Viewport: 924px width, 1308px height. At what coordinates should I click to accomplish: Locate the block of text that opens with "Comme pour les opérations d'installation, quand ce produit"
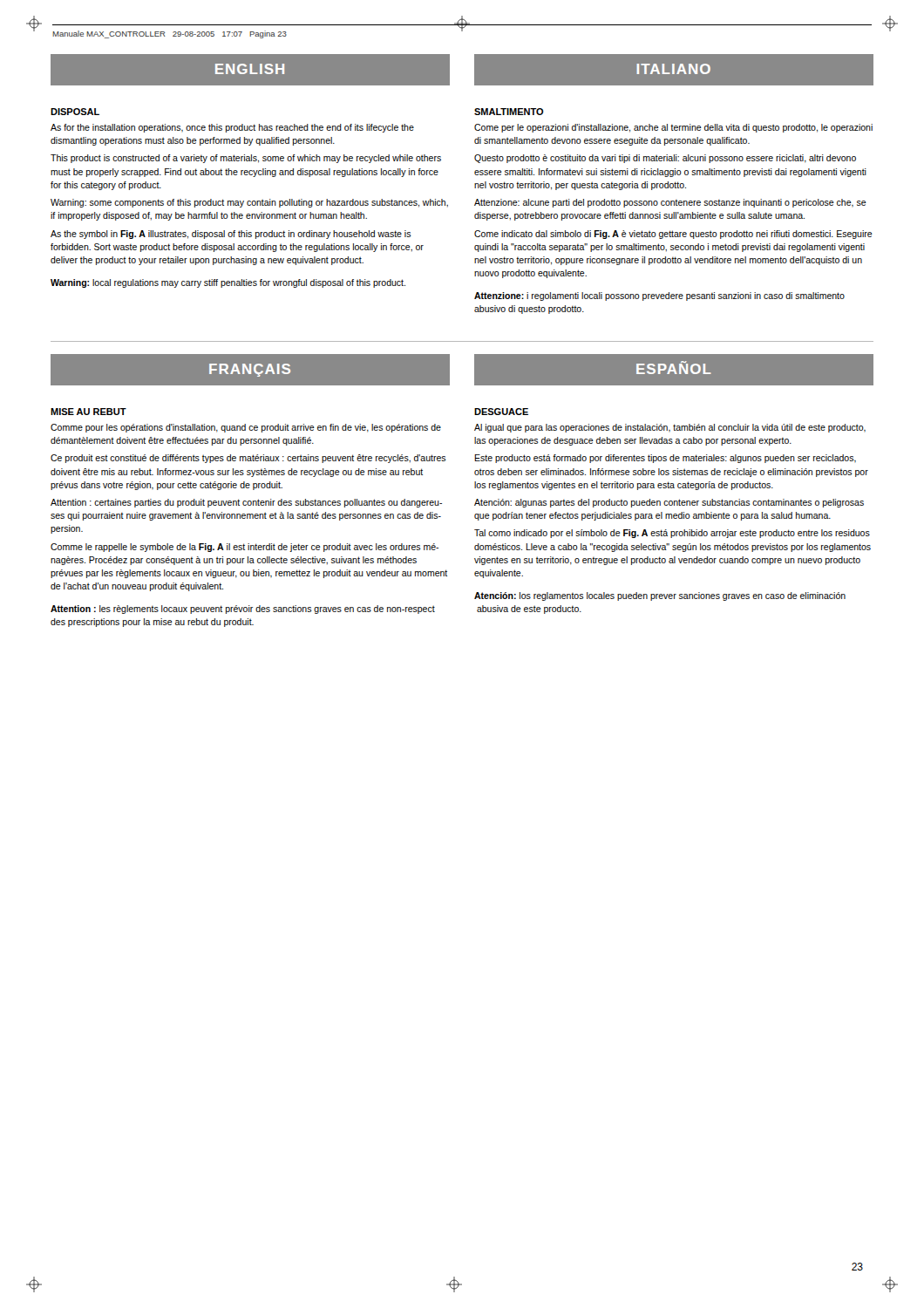click(x=250, y=507)
